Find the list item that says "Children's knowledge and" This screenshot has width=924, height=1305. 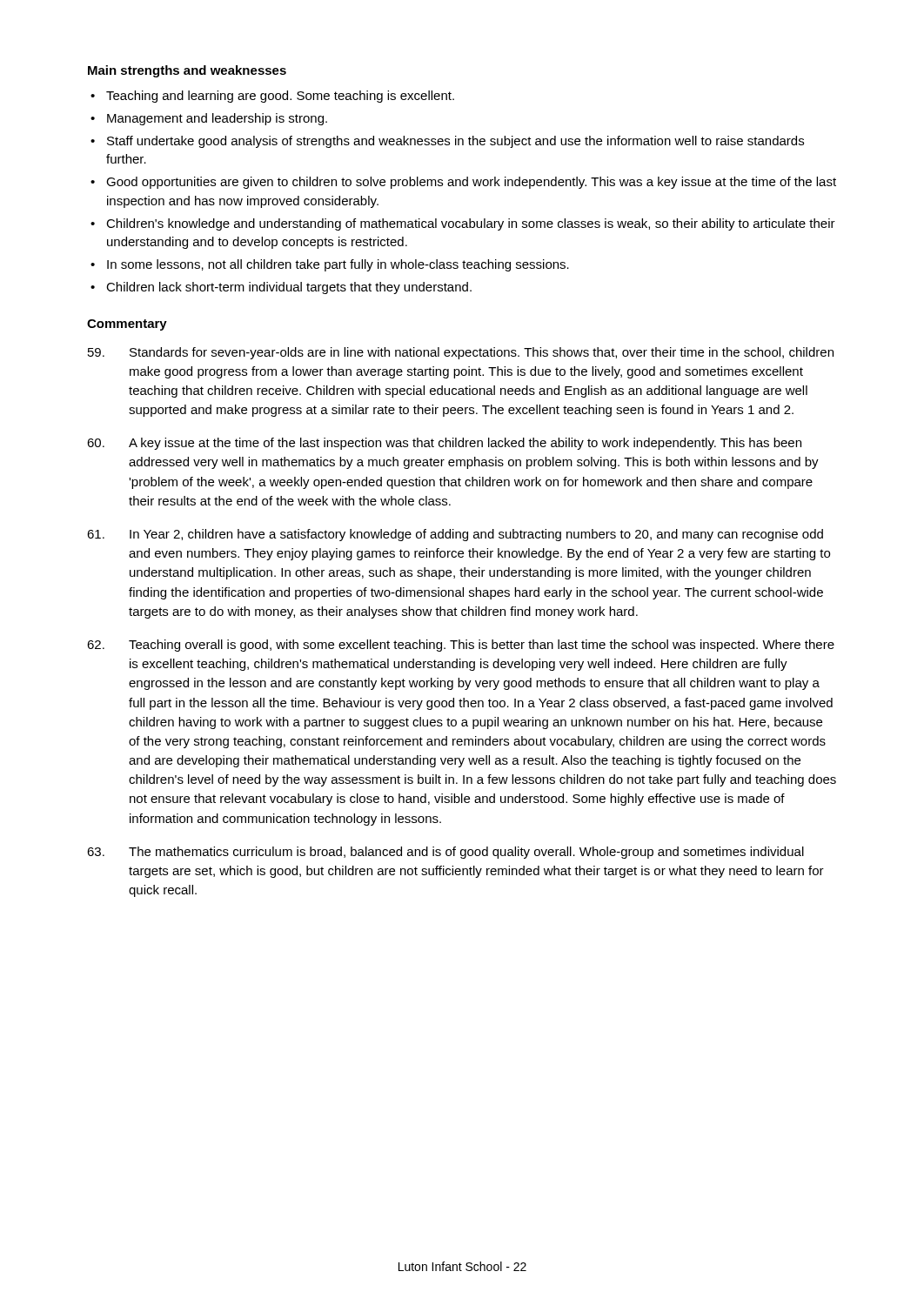(462, 233)
